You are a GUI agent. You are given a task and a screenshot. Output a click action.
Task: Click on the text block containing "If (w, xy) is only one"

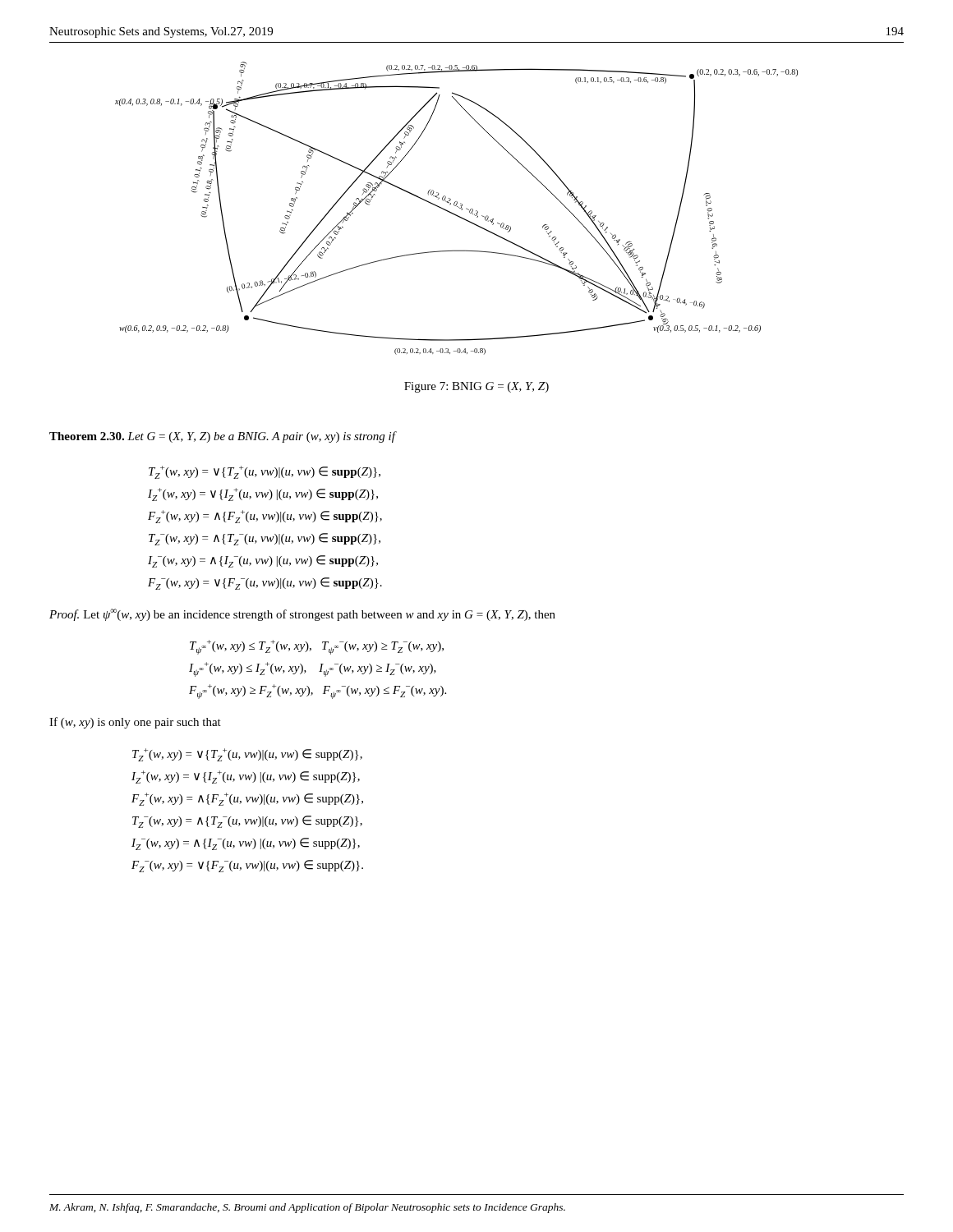135,722
